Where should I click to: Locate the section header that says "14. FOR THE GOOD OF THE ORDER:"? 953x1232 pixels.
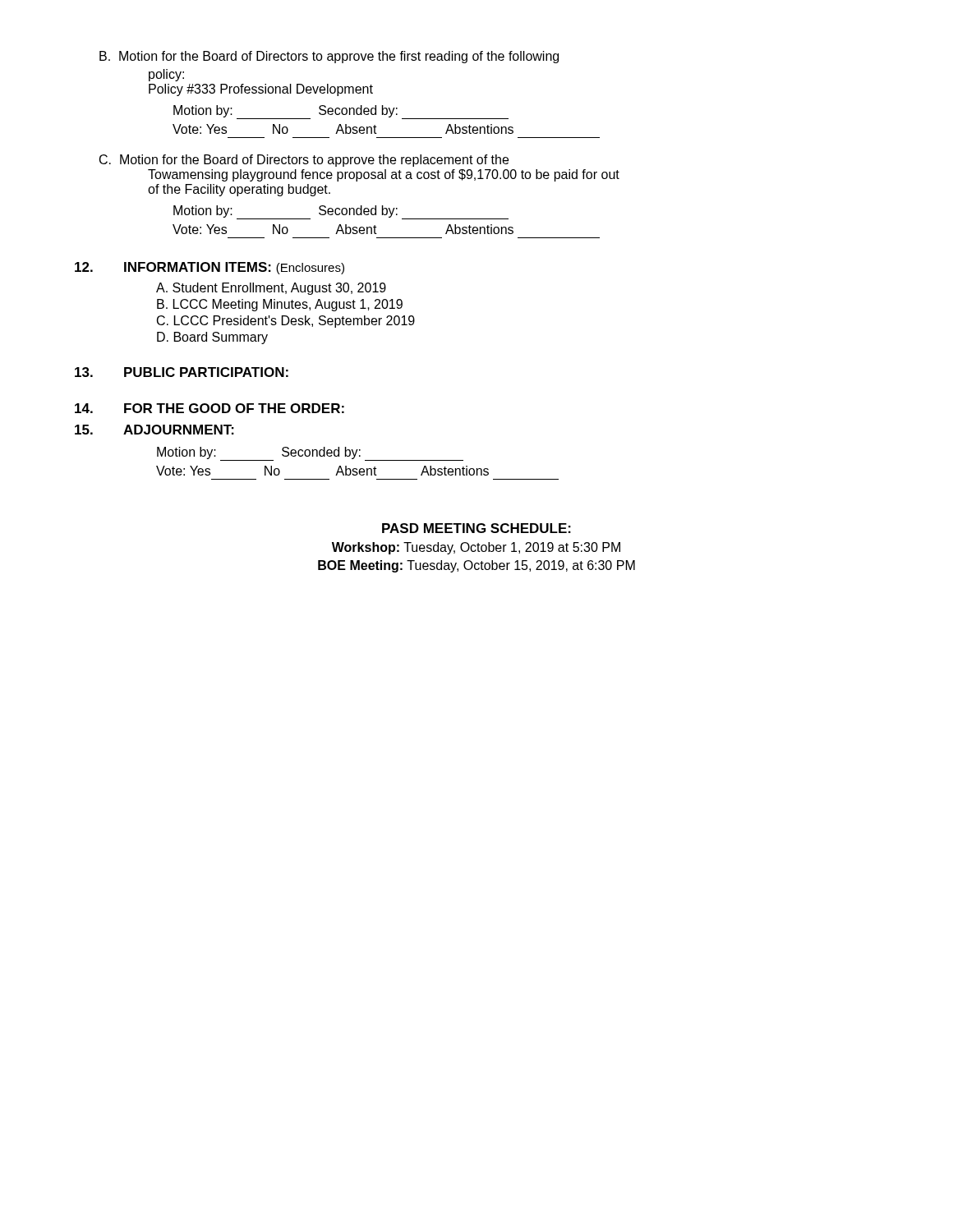tap(210, 409)
